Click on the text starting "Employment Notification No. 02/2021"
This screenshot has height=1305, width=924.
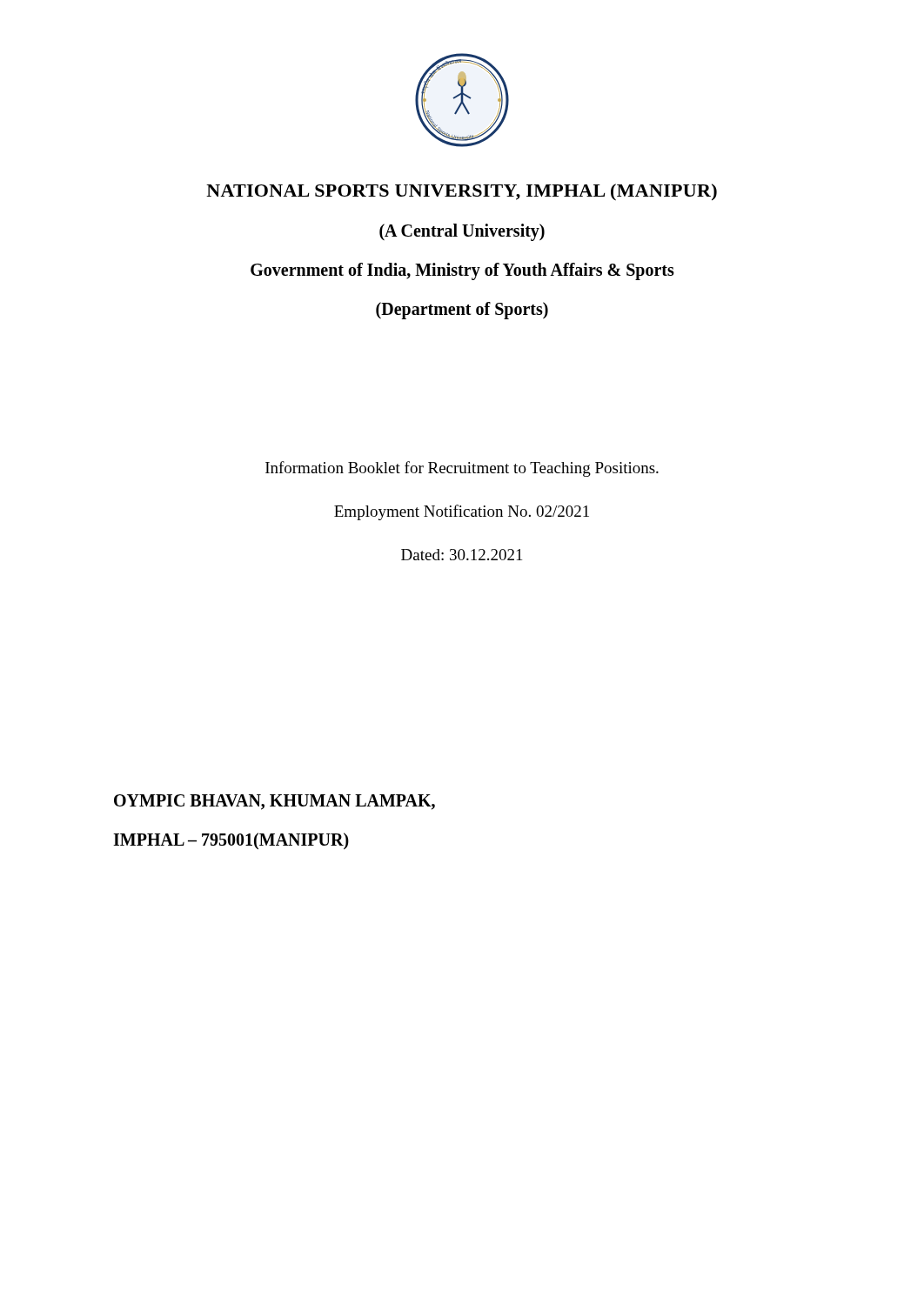[462, 511]
